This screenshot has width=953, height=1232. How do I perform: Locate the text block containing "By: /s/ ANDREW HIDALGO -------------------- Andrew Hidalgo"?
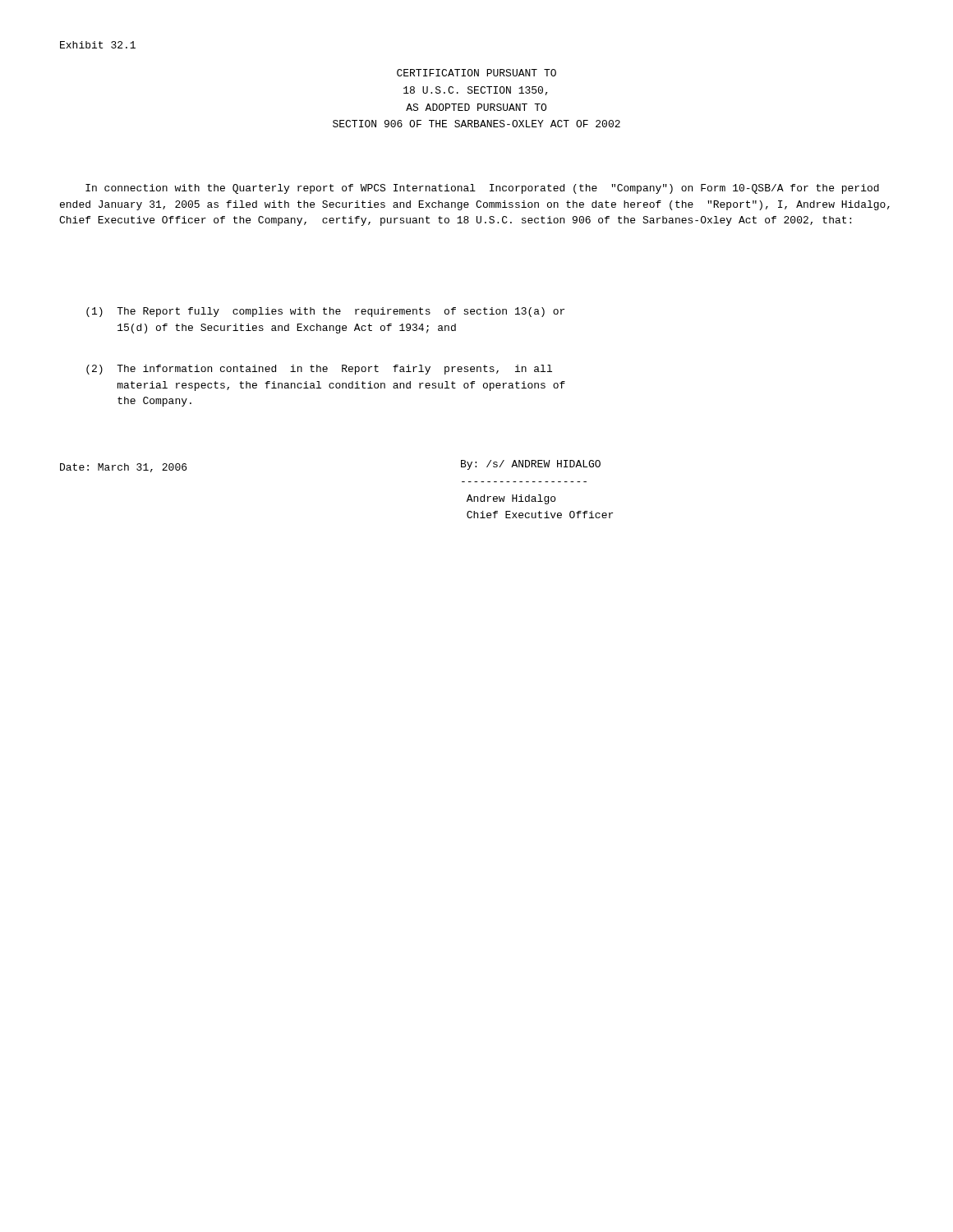[x=537, y=490]
